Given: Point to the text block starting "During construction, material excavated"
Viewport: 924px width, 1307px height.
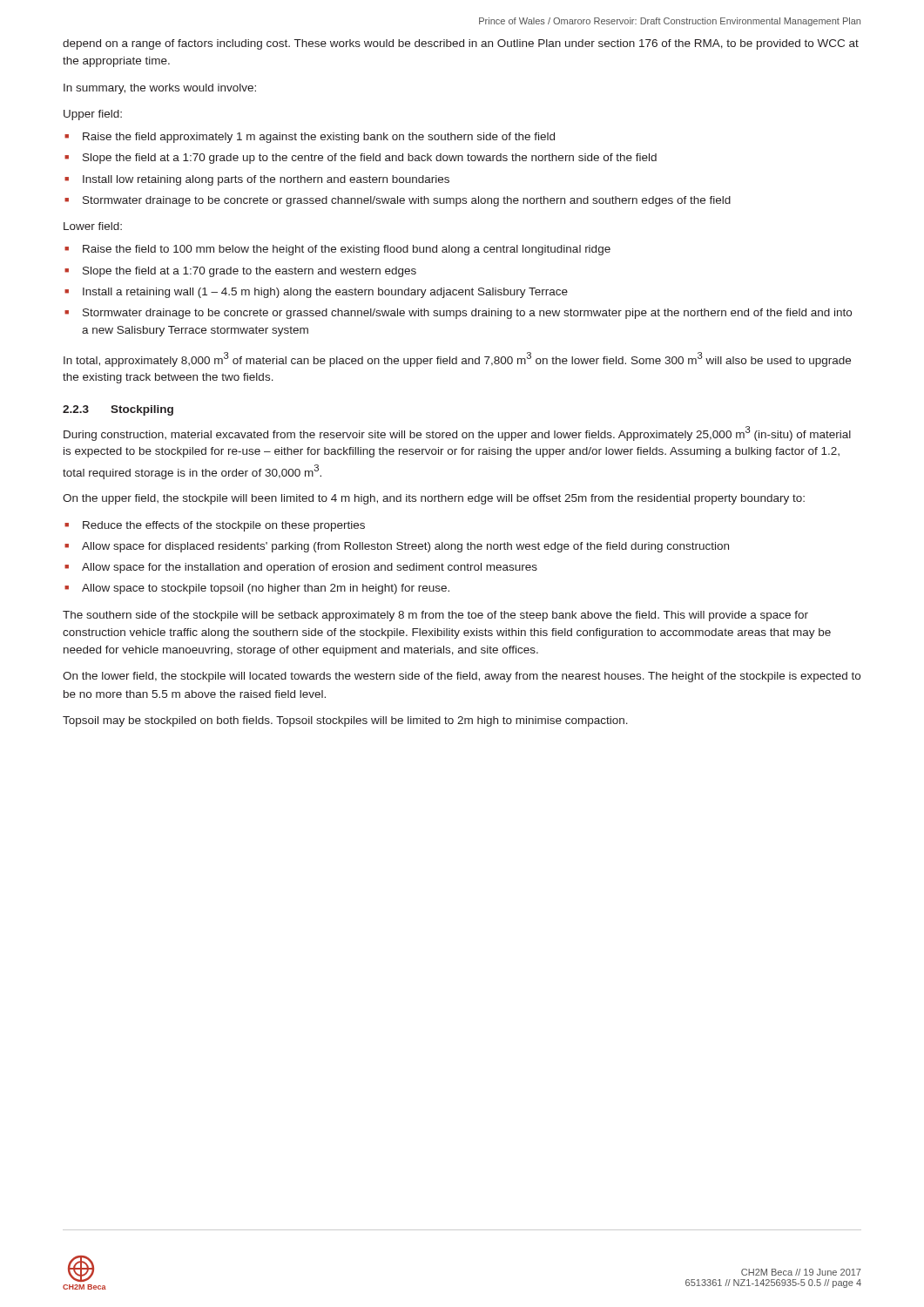Looking at the screenshot, I should [x=462, y=452].
